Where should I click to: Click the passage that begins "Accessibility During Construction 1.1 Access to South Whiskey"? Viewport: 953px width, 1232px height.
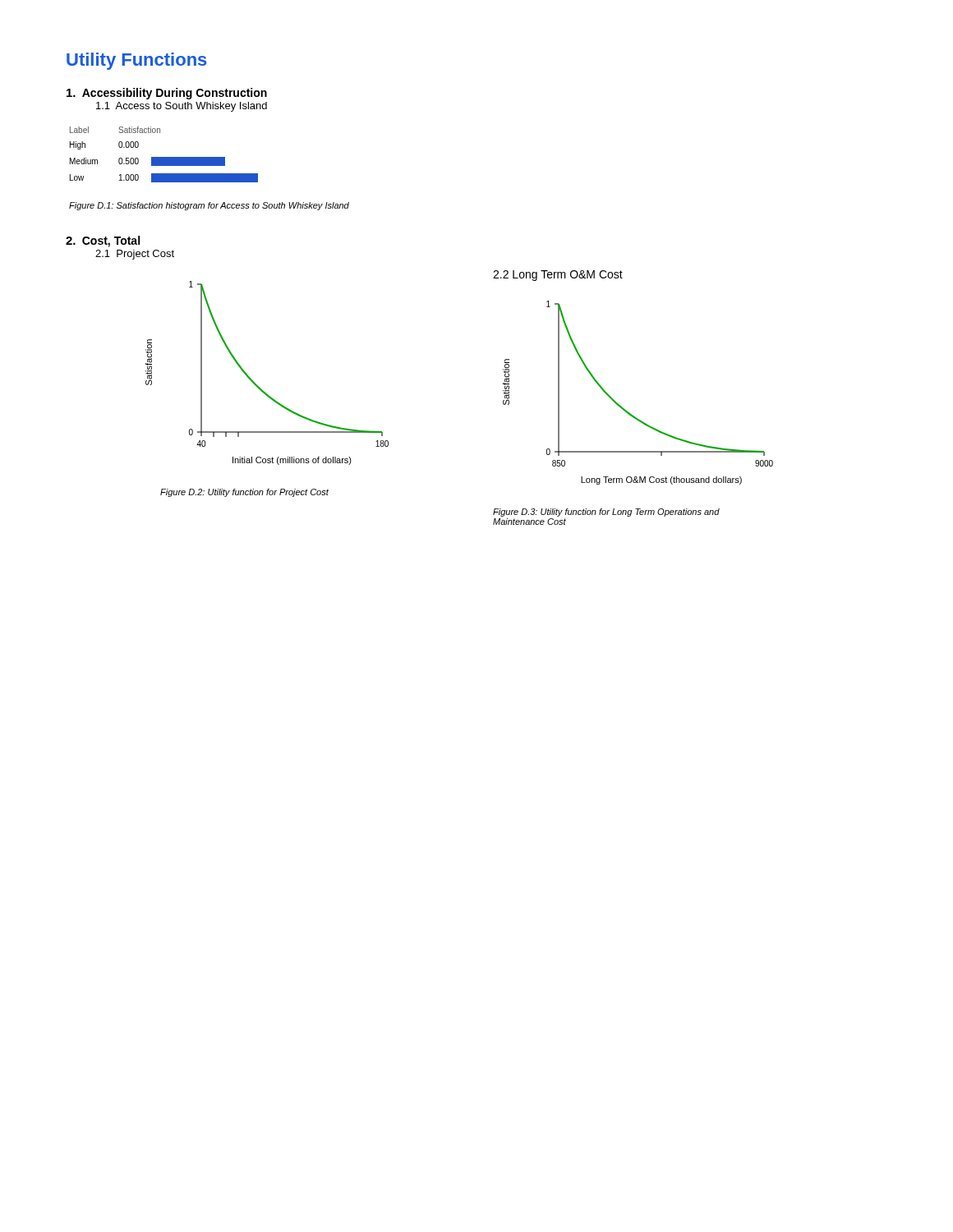click(x=167, y=99)
